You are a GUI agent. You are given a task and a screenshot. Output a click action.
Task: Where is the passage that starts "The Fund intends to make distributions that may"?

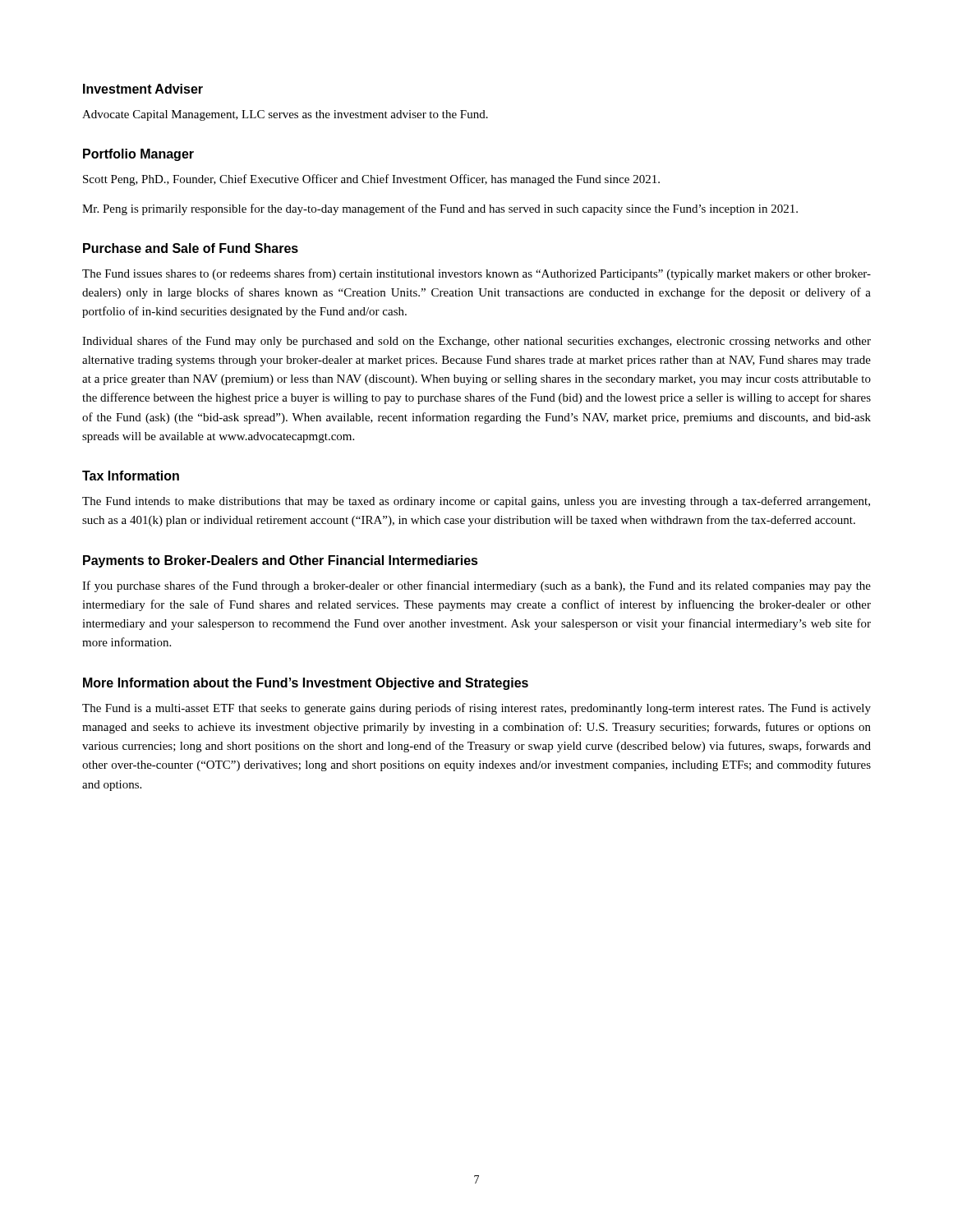coord(476,511)
